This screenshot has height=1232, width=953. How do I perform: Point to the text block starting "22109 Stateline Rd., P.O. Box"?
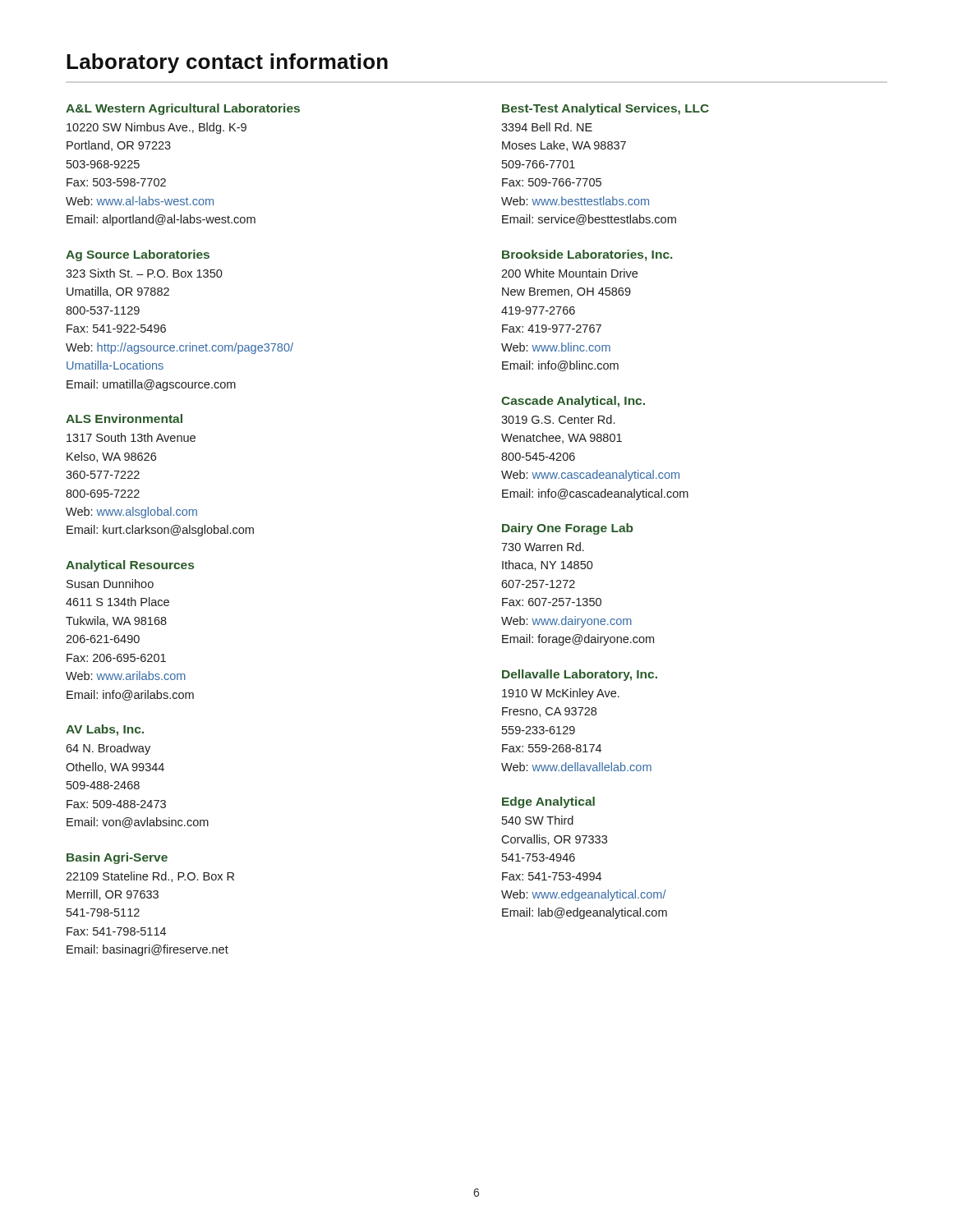(x=150, y=913)
